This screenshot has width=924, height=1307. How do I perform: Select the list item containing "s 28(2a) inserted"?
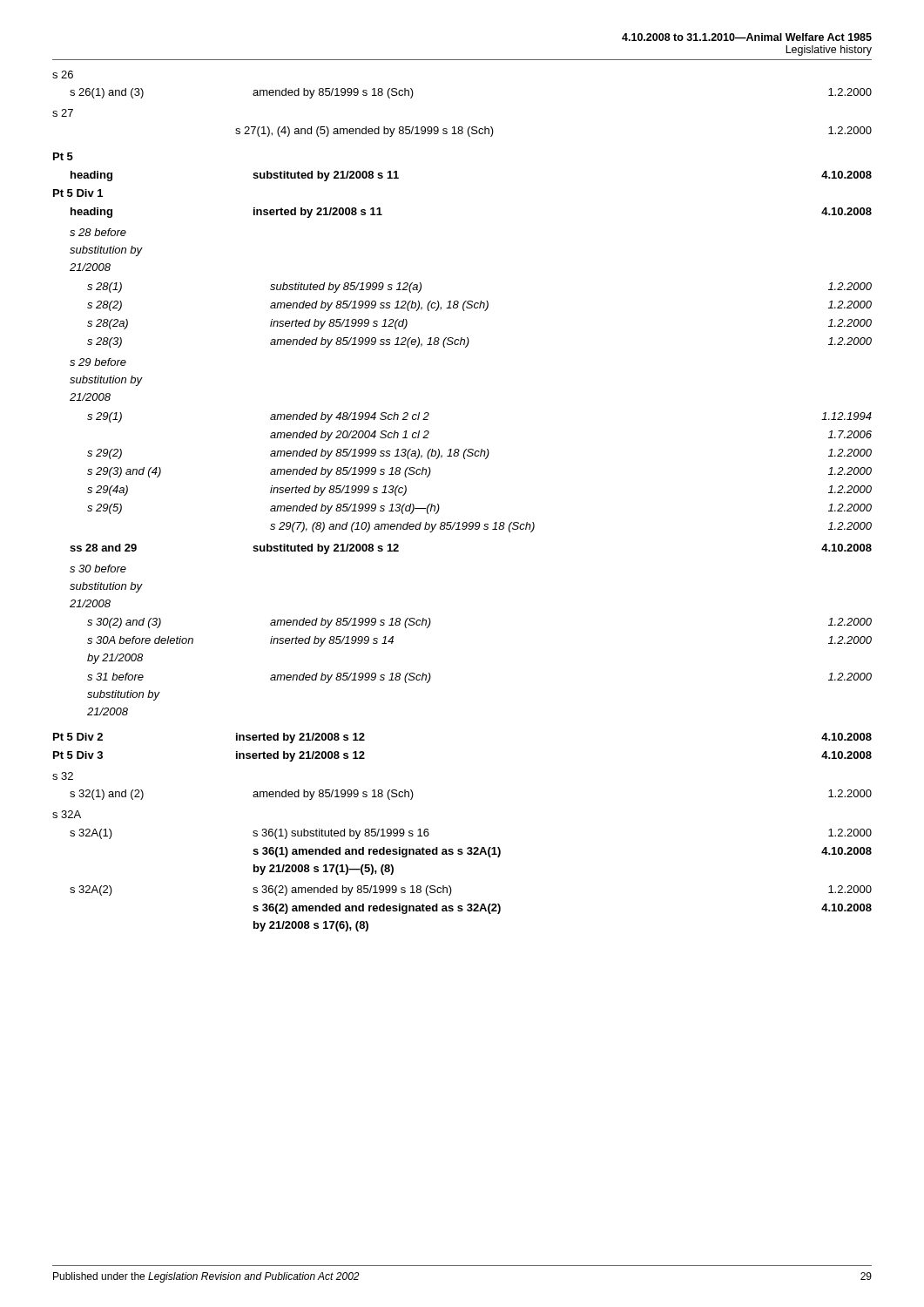(x=113, y=325)
